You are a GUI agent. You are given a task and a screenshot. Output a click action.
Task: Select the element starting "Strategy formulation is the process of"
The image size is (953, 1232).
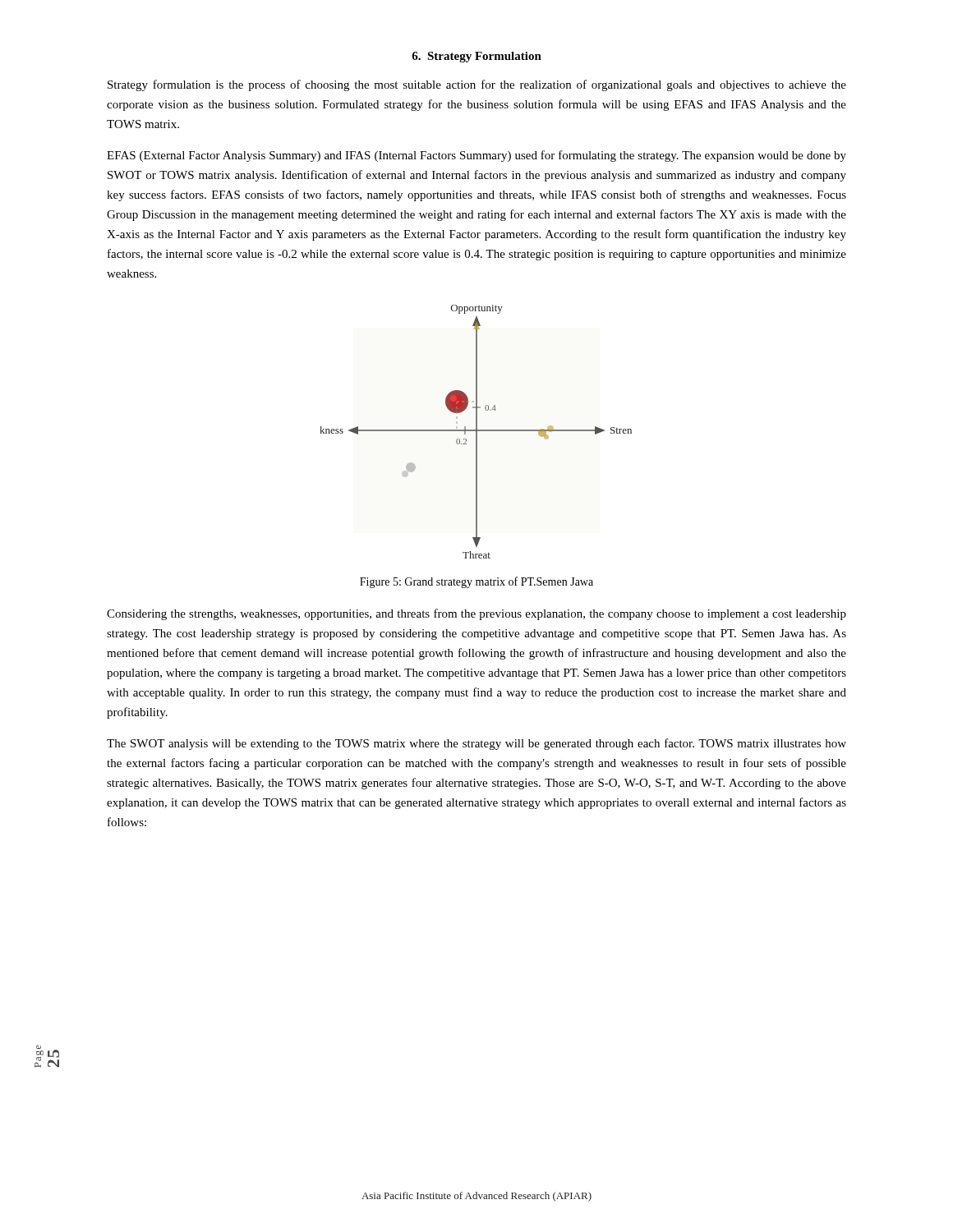[476, 104]
